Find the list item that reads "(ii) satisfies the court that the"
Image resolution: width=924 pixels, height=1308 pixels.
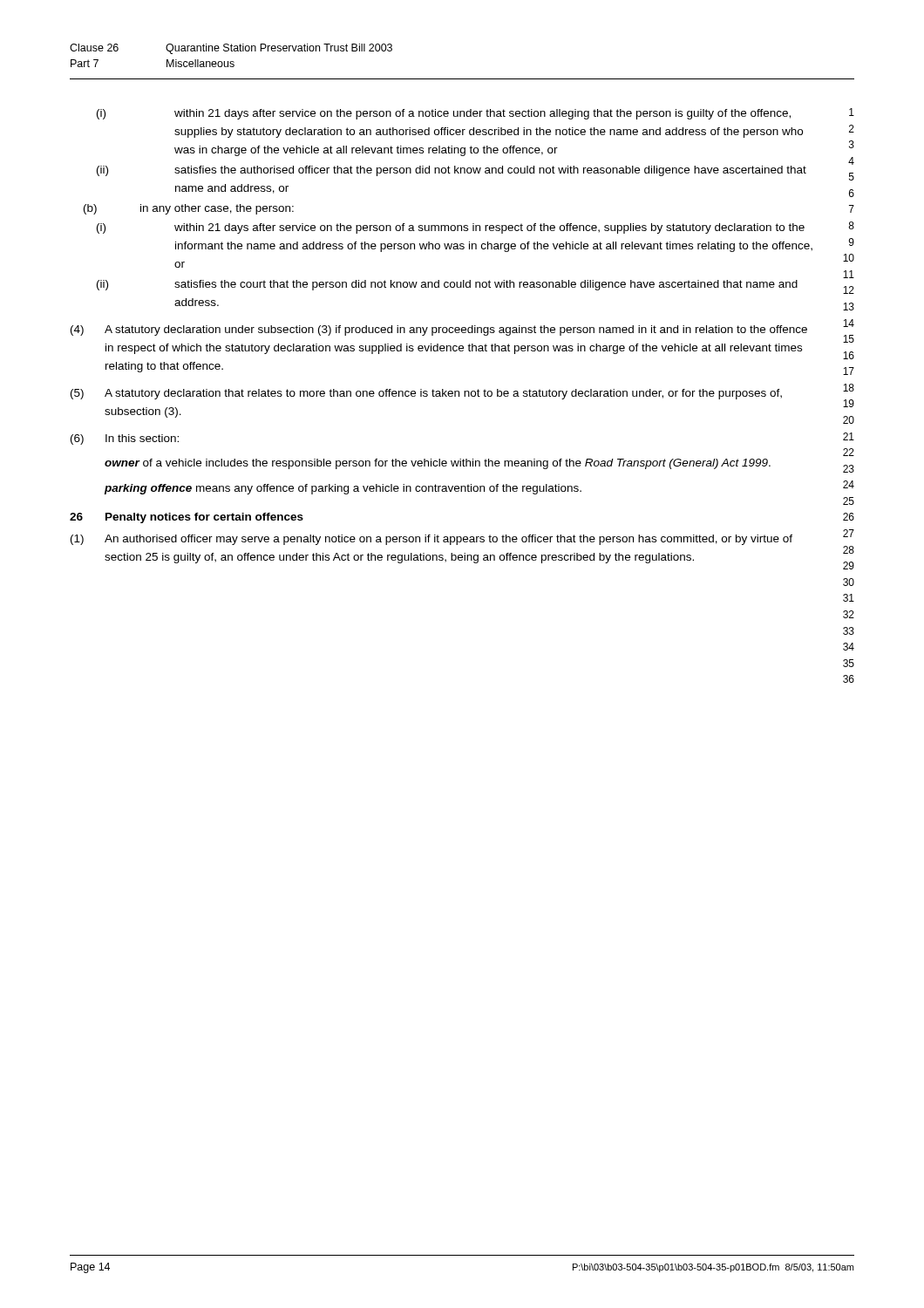(x=444, y=294)
